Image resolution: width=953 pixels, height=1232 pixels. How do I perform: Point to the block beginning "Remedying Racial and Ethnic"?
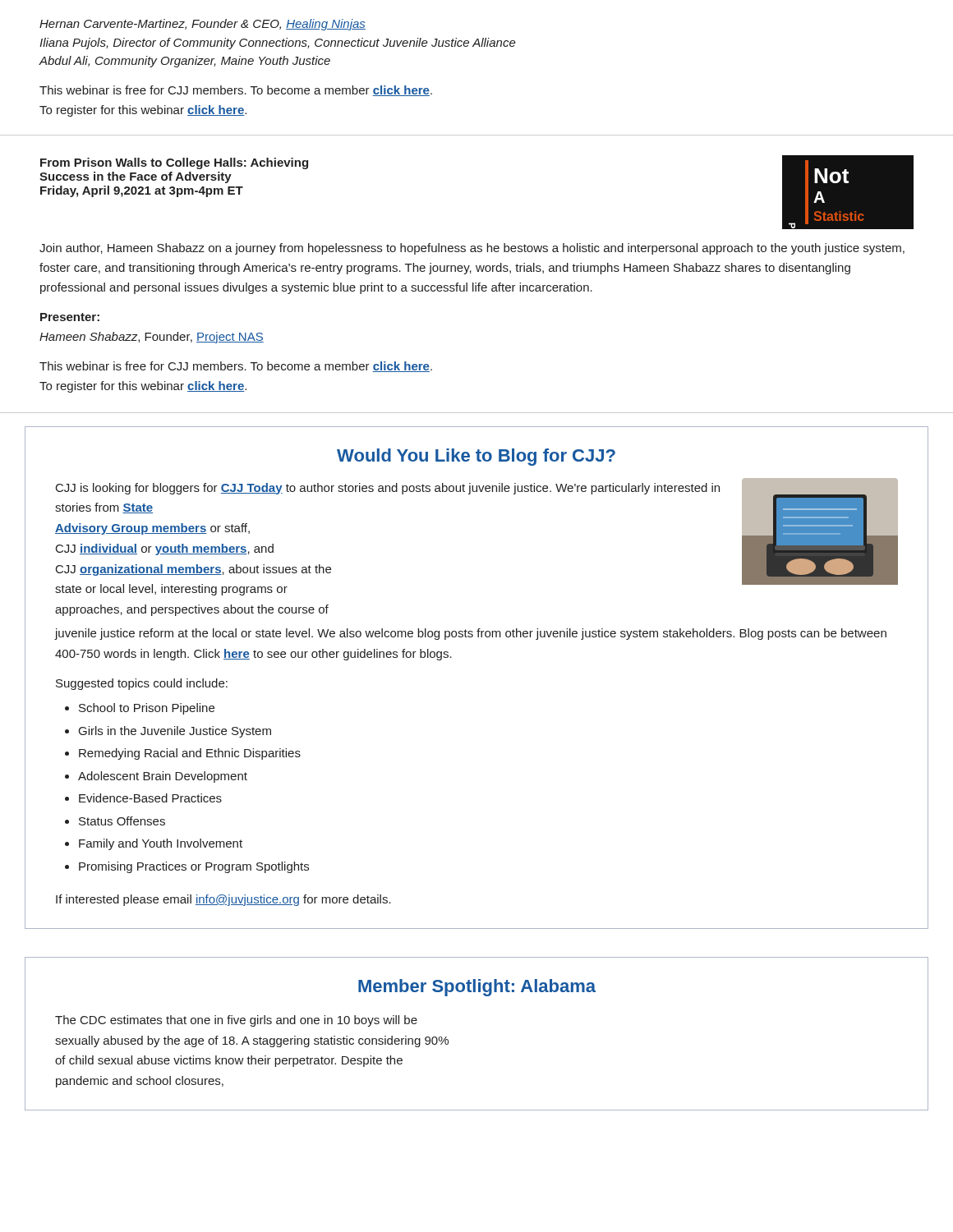coord(189,753)
